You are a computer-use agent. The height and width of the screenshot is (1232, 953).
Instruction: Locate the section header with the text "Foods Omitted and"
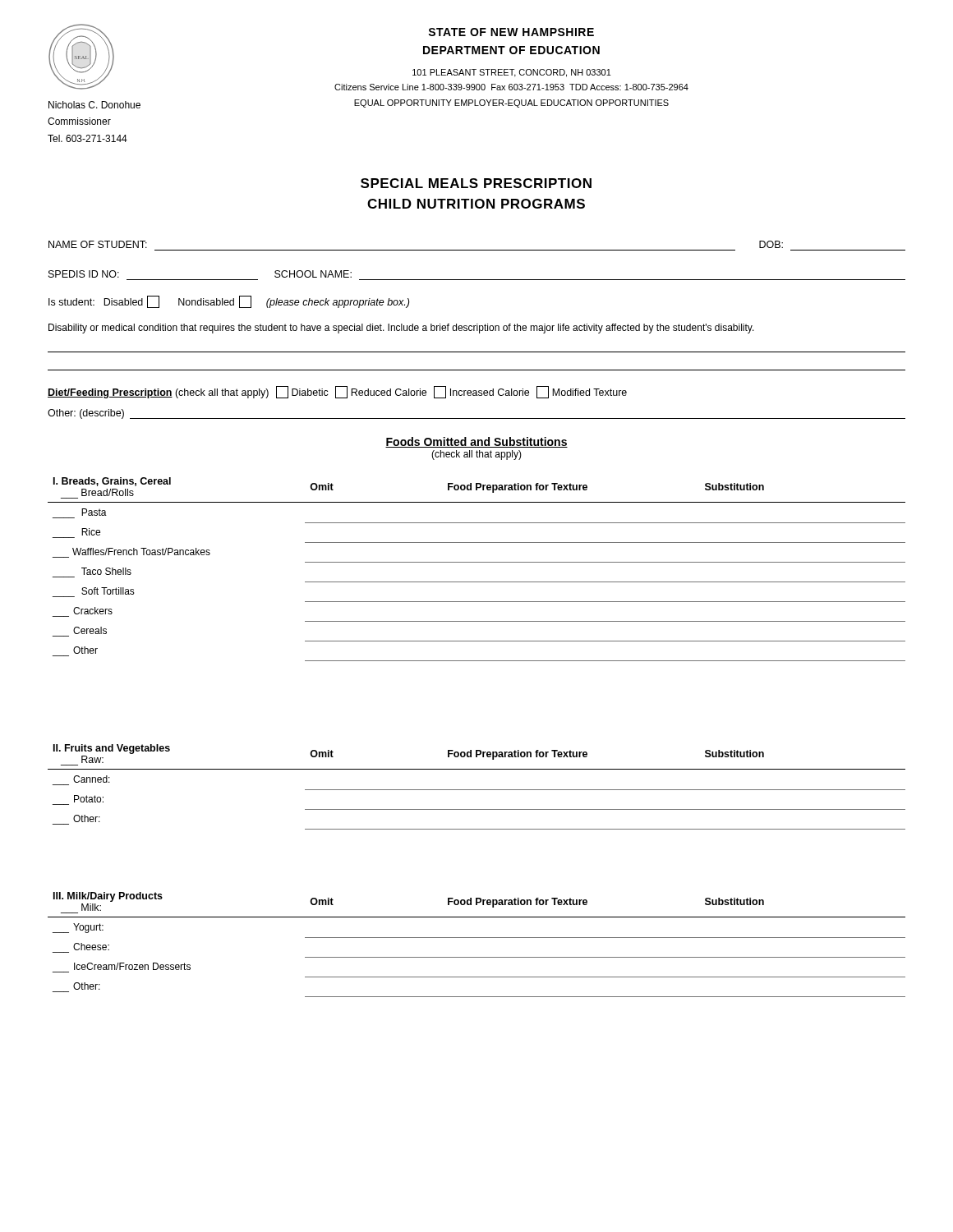point(476,448)
